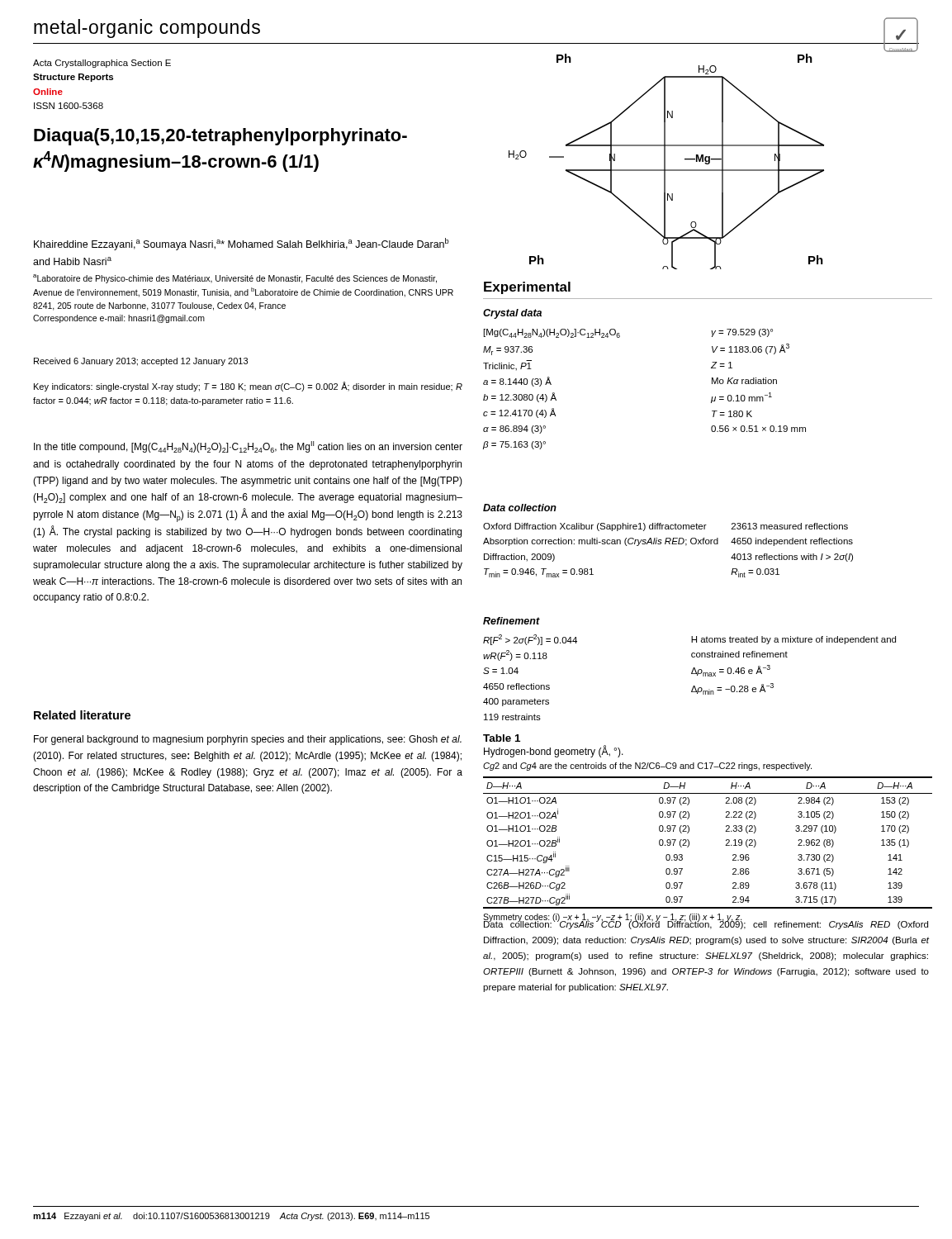The image size is (952, 1239).
Task: Find the text starting "Data collection: CrysAlis CCD"
Action: point(706,956)
